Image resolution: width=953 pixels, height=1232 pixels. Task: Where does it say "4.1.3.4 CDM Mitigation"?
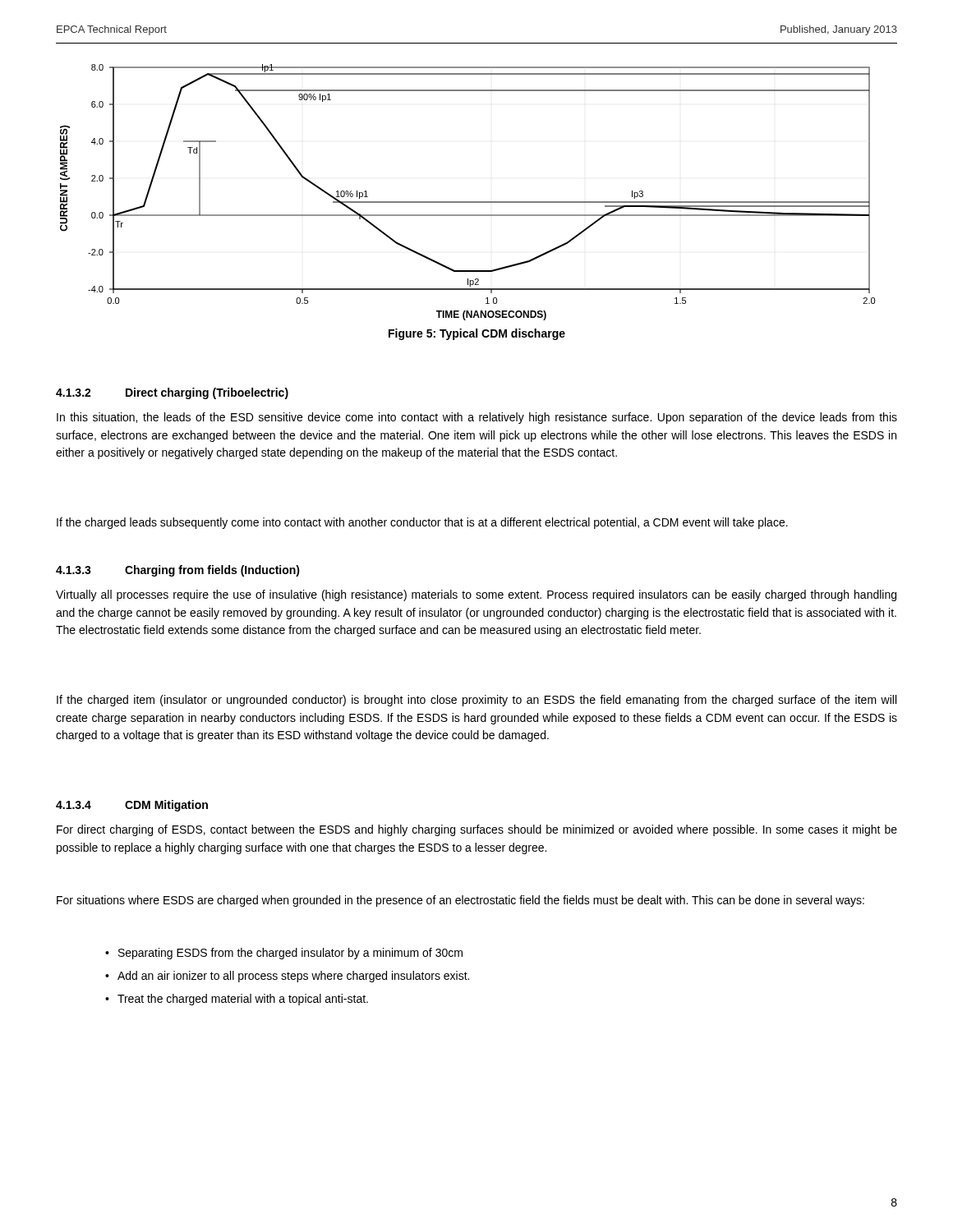pos(132,806)
